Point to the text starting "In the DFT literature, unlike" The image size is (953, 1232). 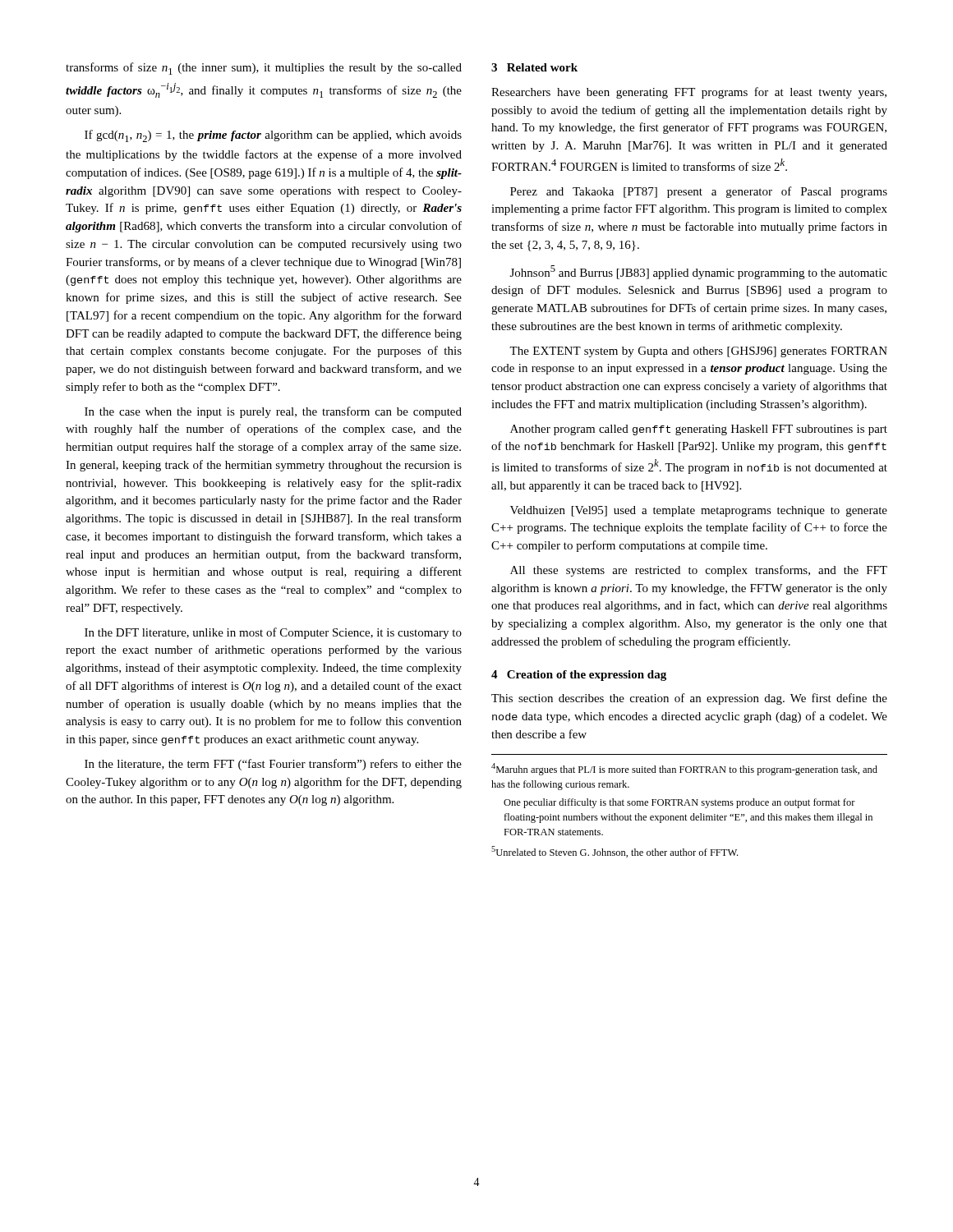coord(264,686)
